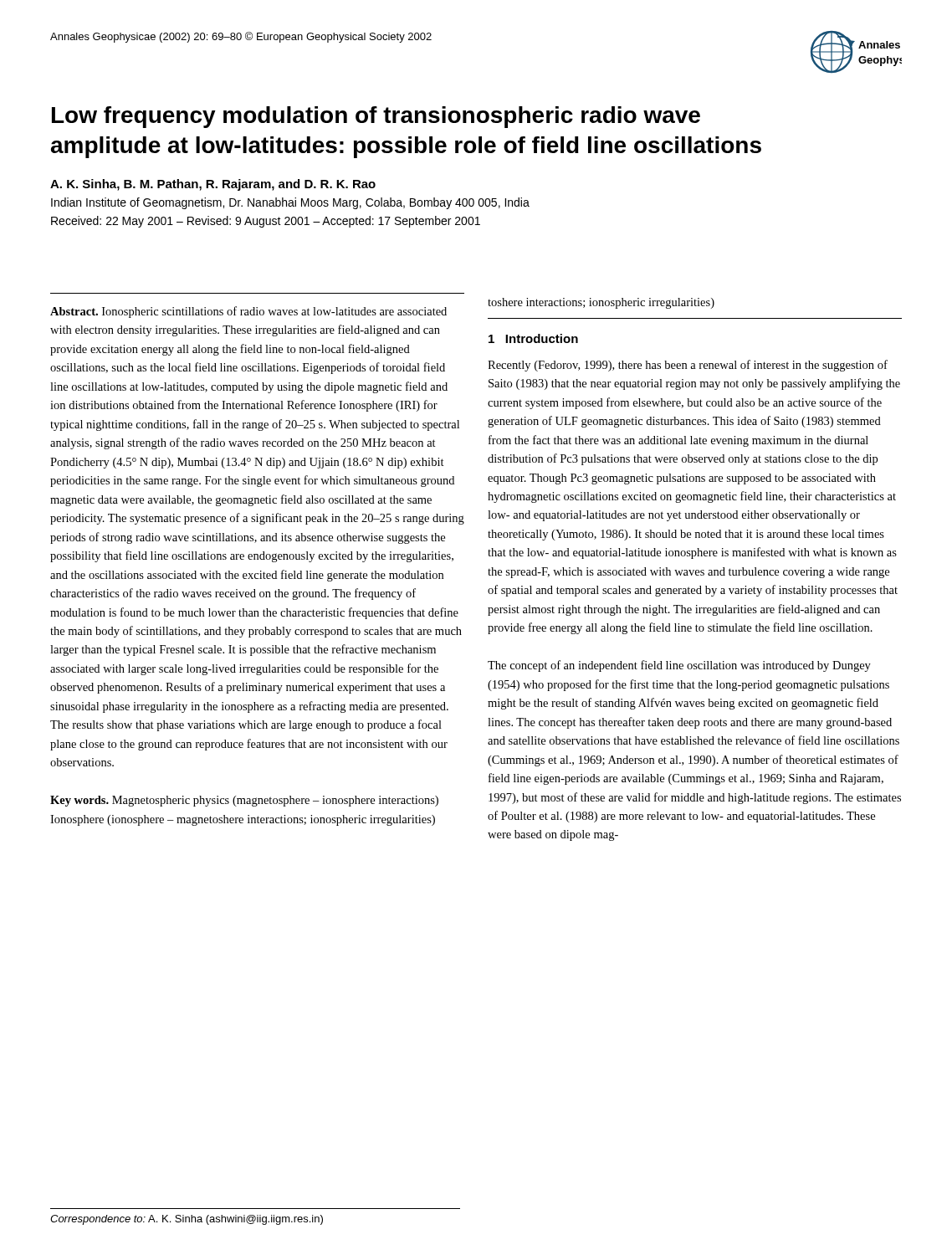Image resolution: width=952 pixels, height=1255 pixels.
Task: Find the logo
Action: click(856, 52)
